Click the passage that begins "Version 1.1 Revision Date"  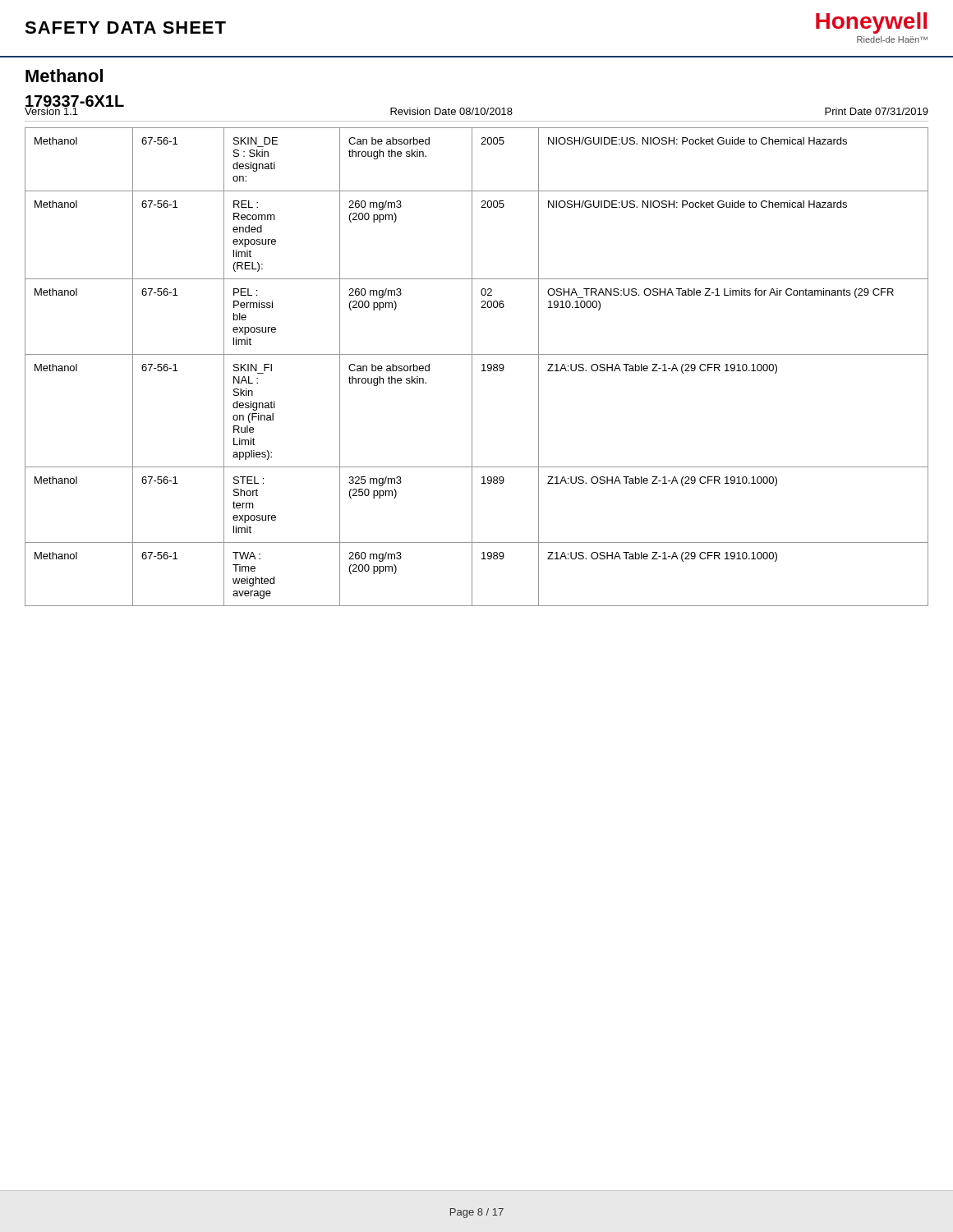point(476,111)
